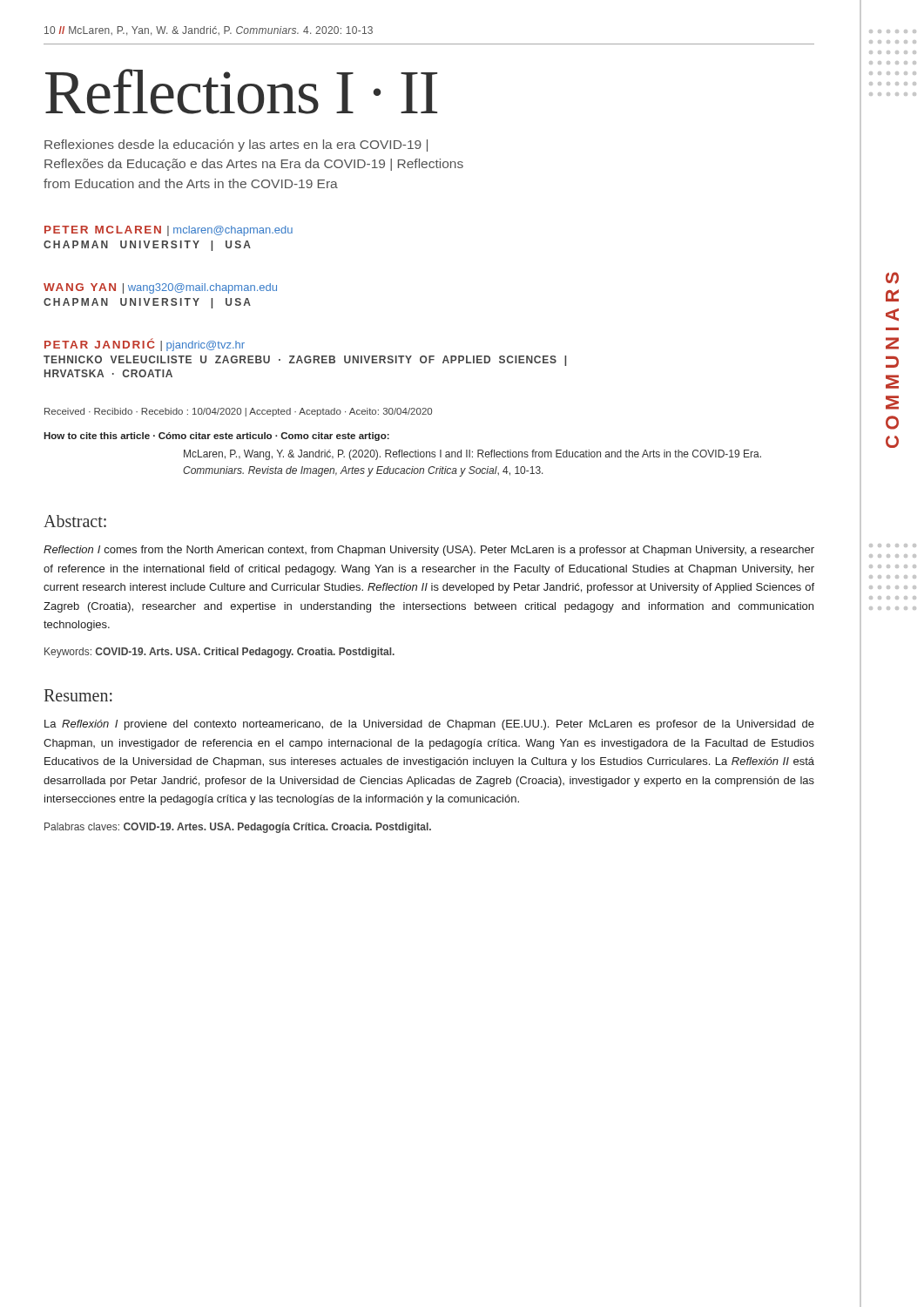Image resolution: width=924 pixels, height=1307 pixels.
Task: Navigate to the passage starting "Petar Jandrić | pjandric@tvz.hr Tehnicko"
Action: click(429, 358)
